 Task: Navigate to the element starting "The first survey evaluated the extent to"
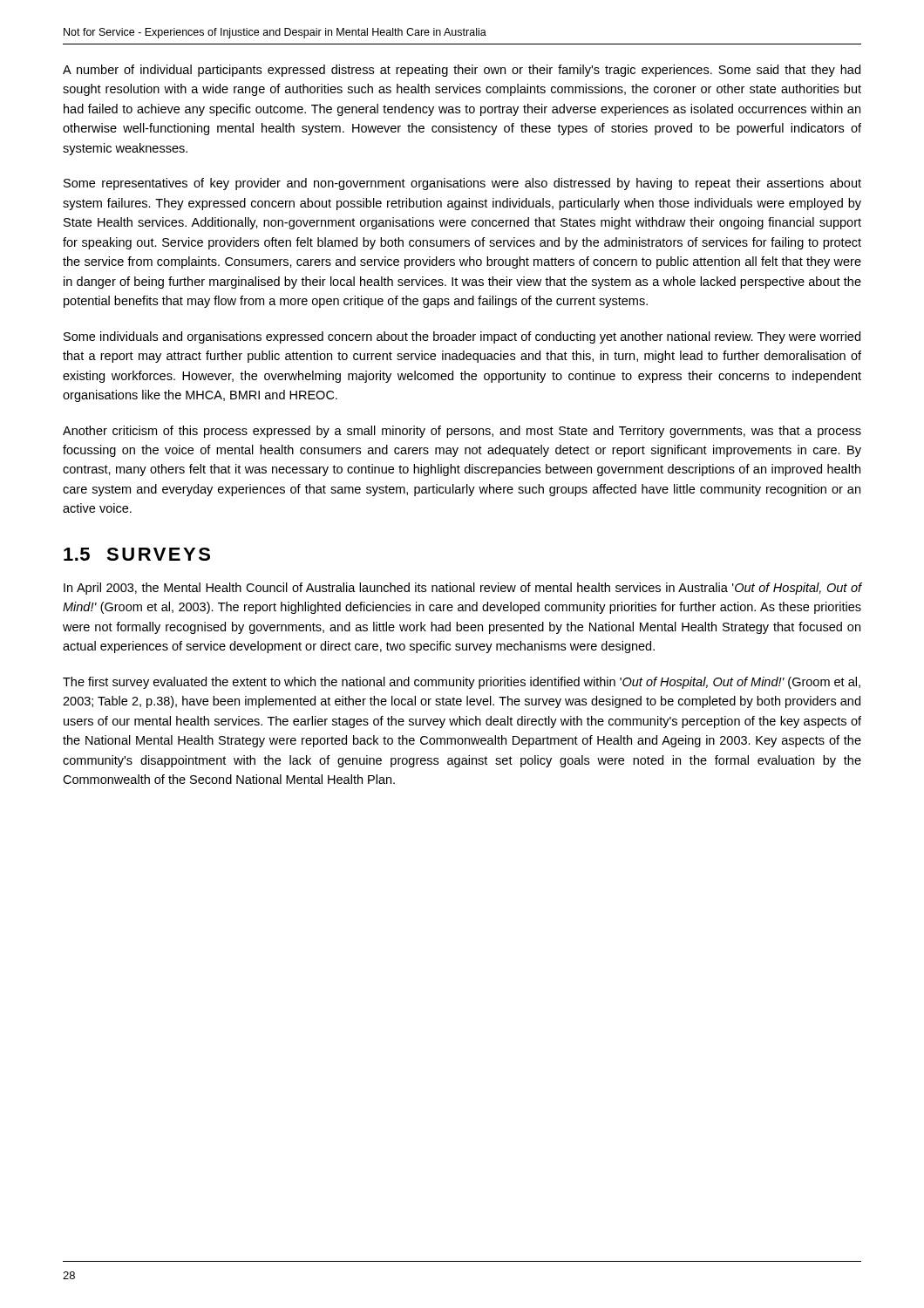click(x=462, y=731)
